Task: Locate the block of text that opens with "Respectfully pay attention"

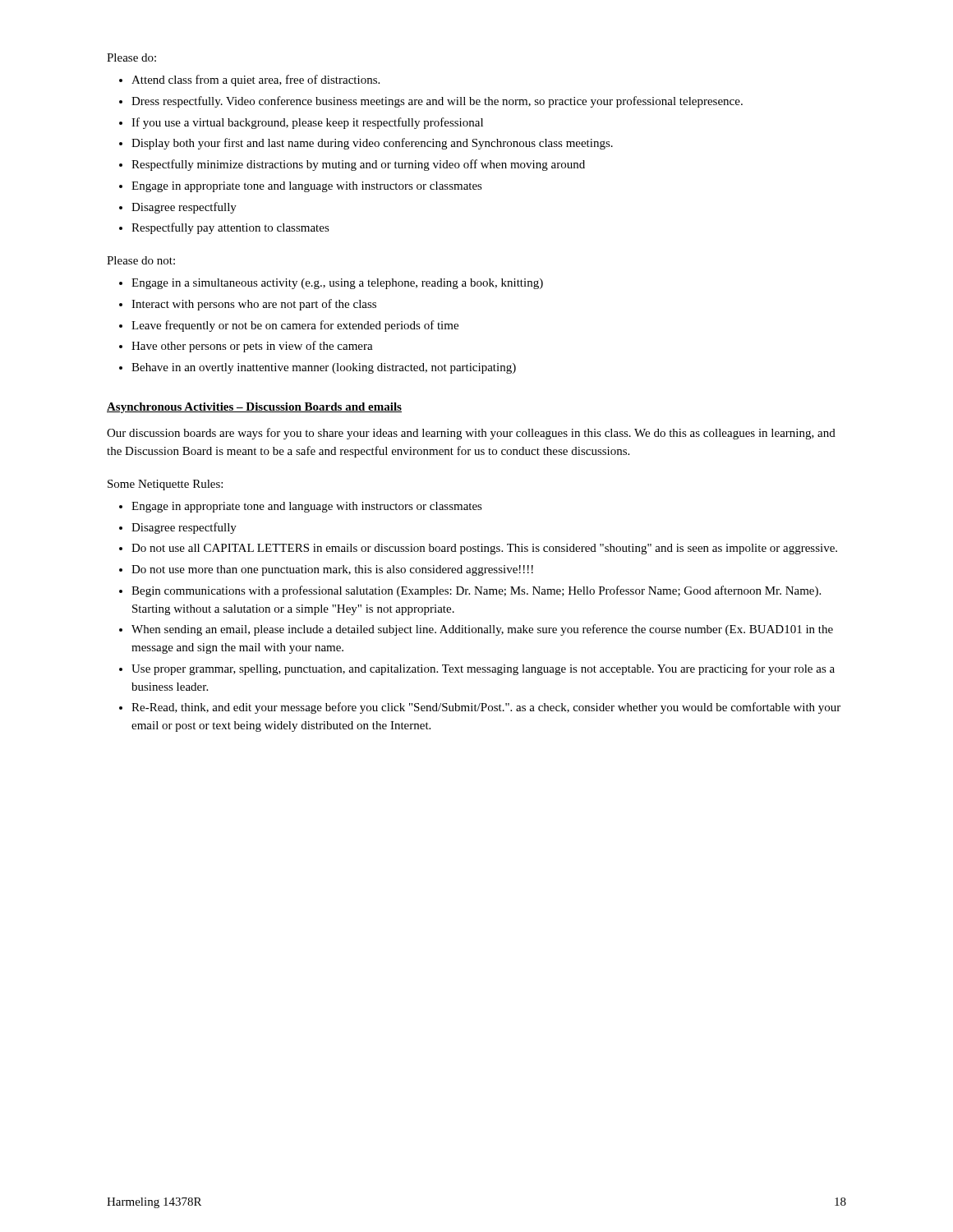Action: pyautogui.click(x=230, y=228)
